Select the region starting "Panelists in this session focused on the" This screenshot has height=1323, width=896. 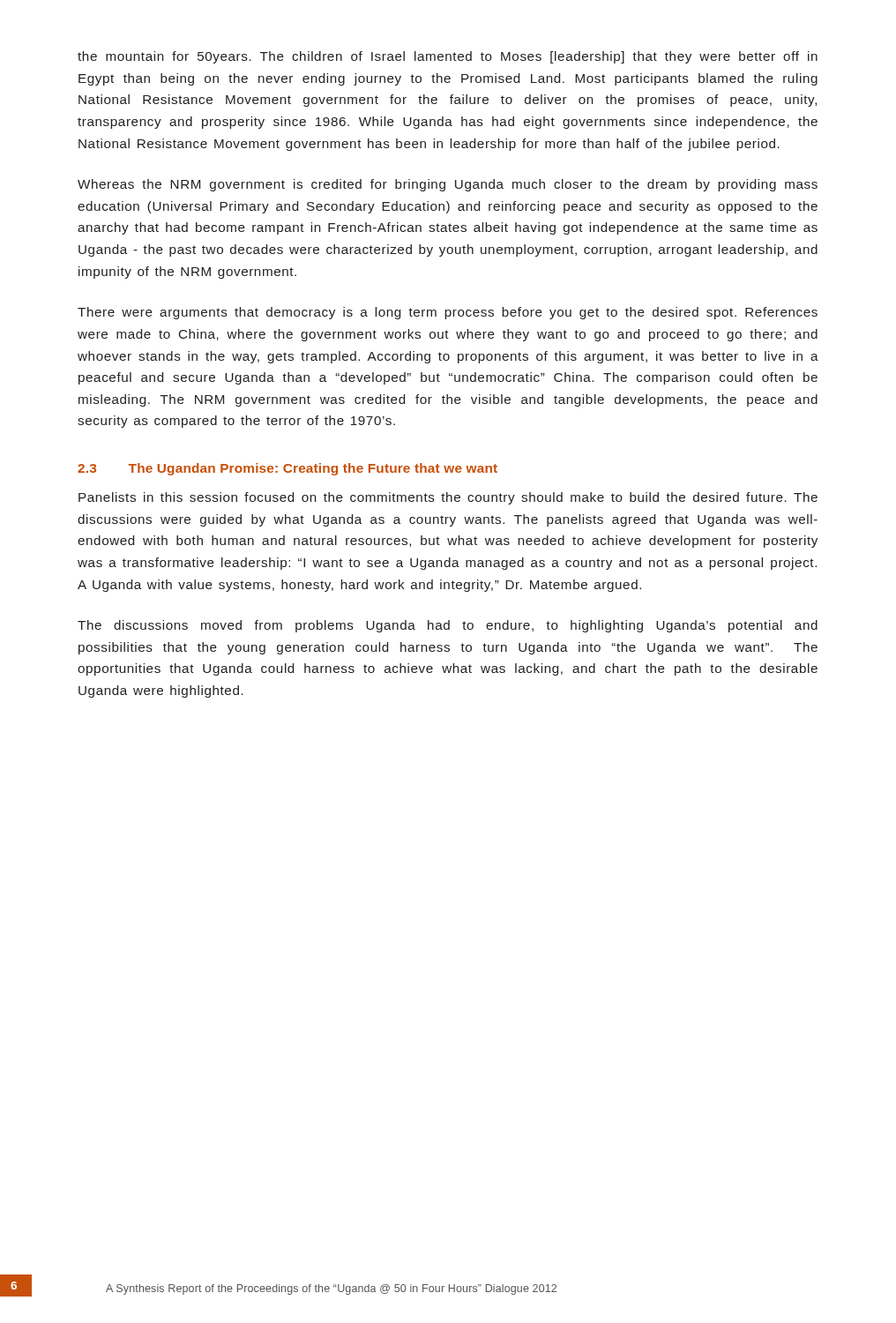[x=448, y=540]
